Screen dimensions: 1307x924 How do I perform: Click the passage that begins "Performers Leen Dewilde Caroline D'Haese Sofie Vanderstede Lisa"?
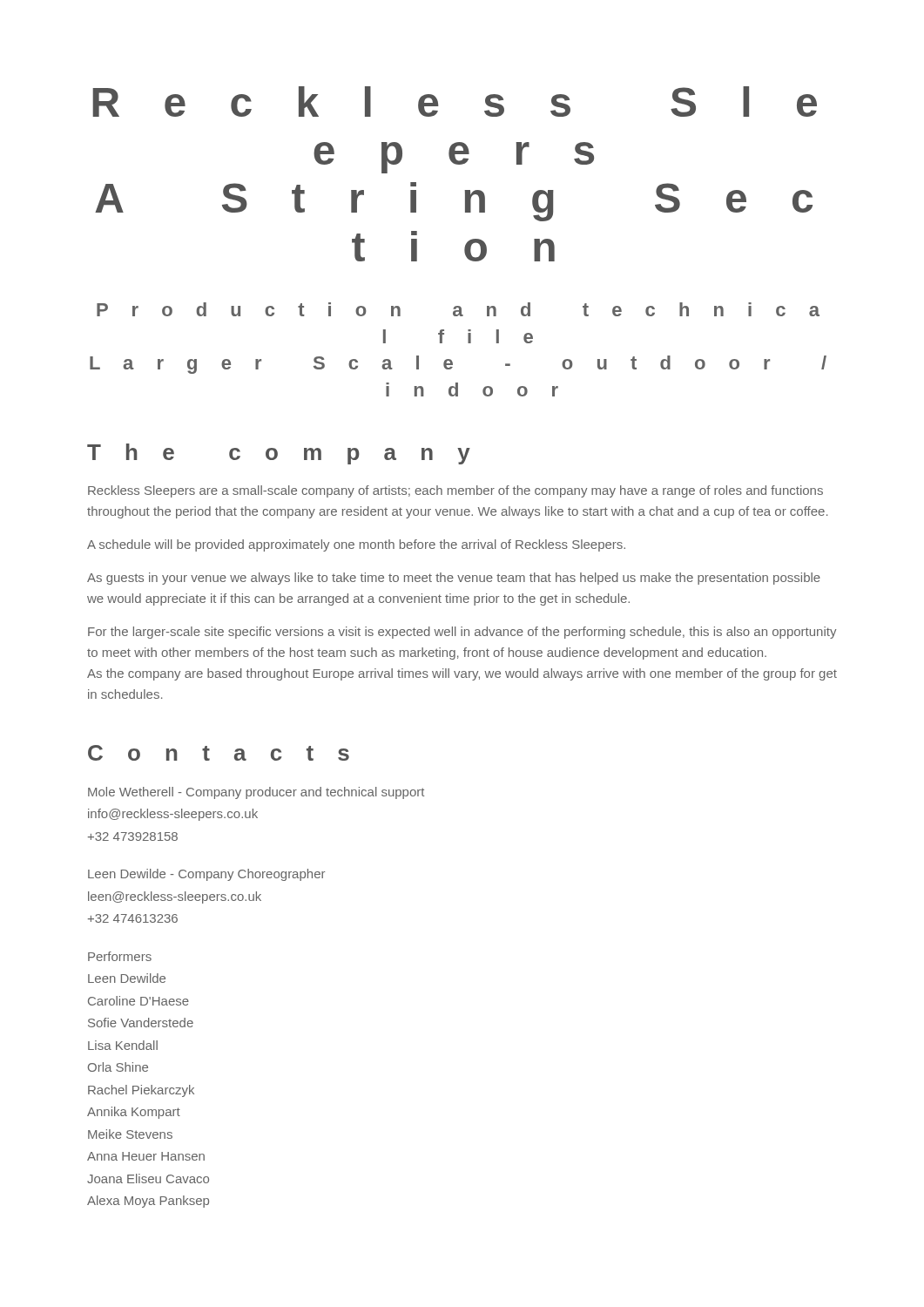tap(148, 1078)
